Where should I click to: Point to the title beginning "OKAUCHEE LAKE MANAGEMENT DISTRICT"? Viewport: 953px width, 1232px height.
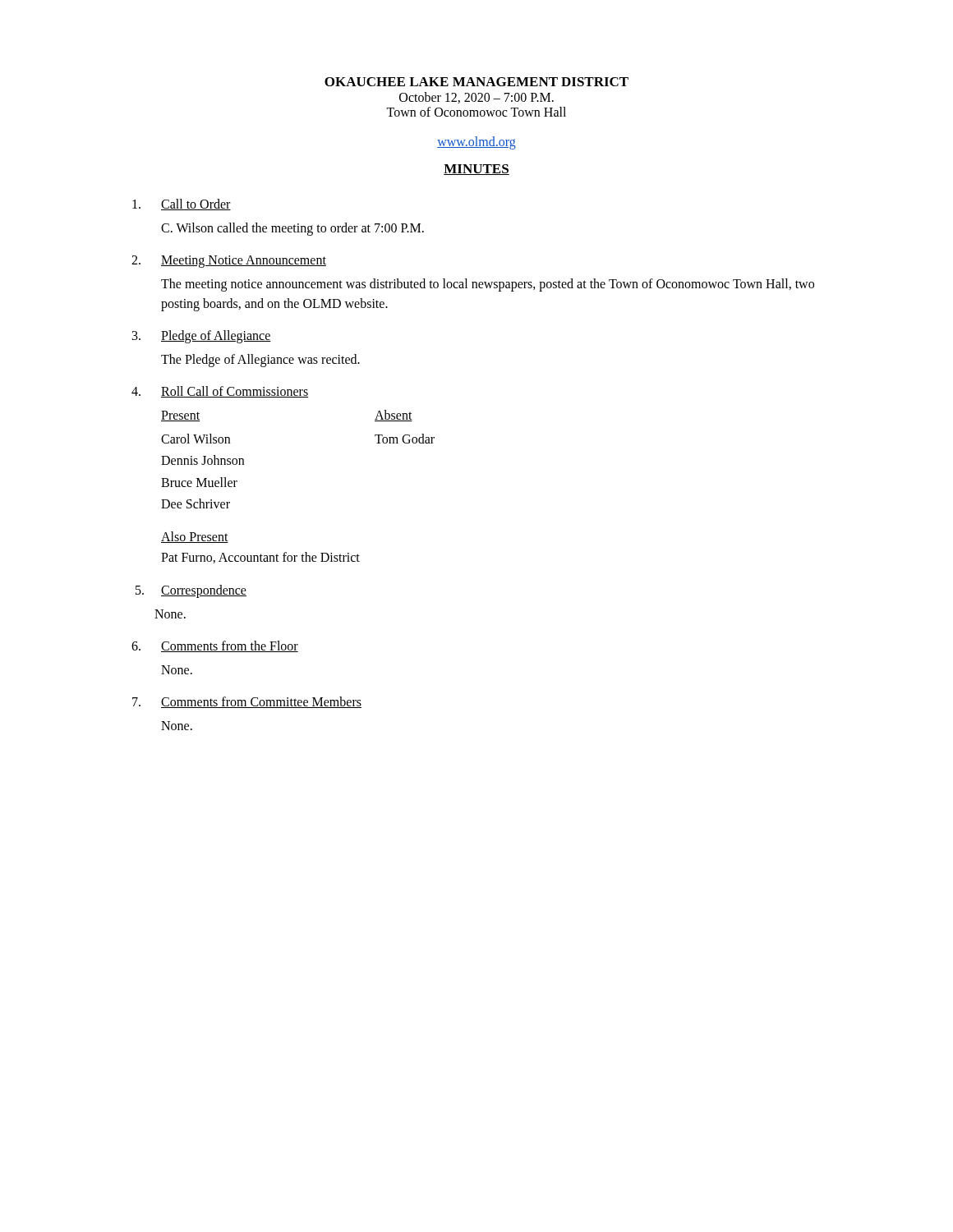pos(476,97)
